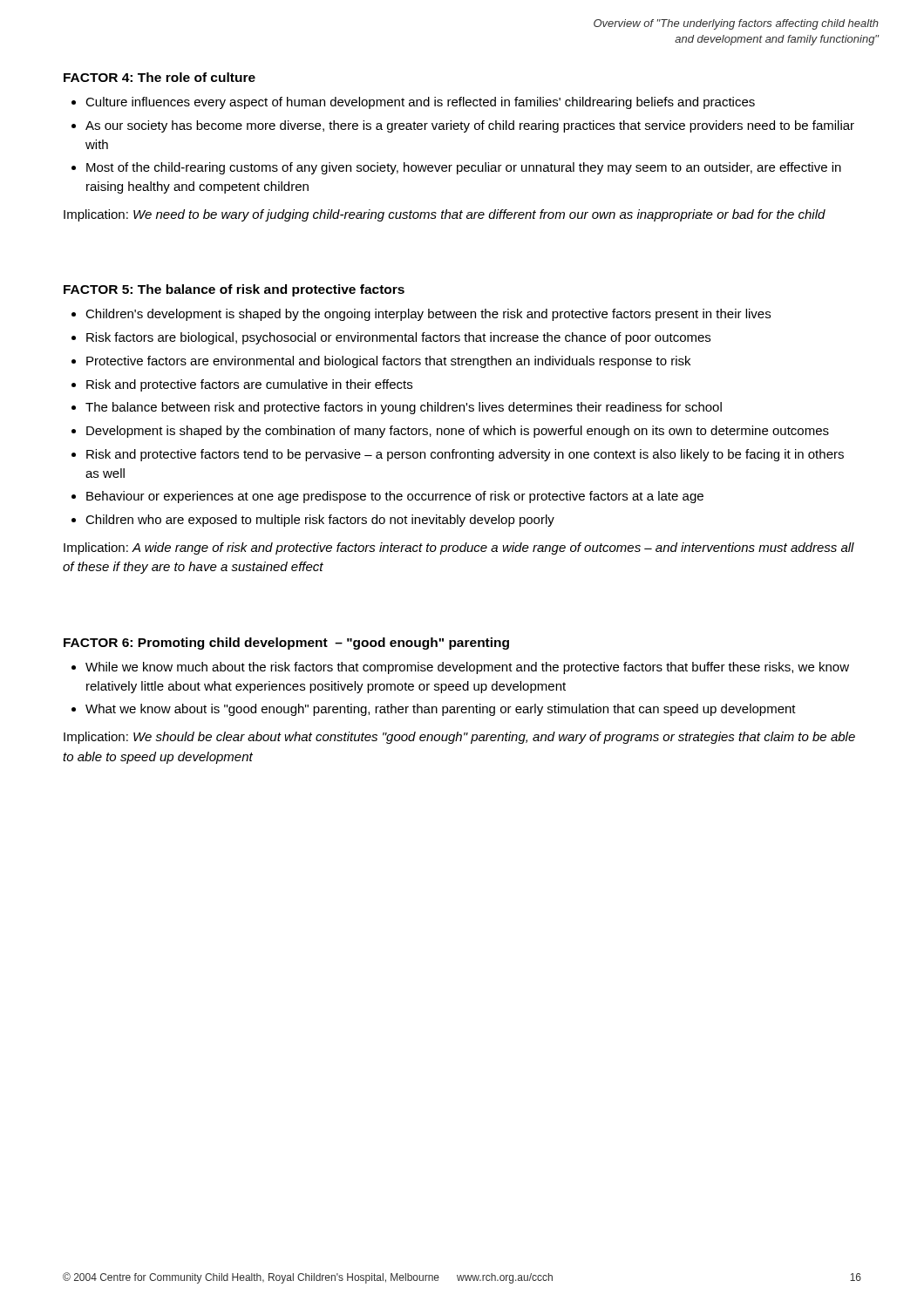The image size is (924, 1308).
Task: Locate the passage starting "Behaviour or experiences at one age predispose to"
Action: [395, 496]
